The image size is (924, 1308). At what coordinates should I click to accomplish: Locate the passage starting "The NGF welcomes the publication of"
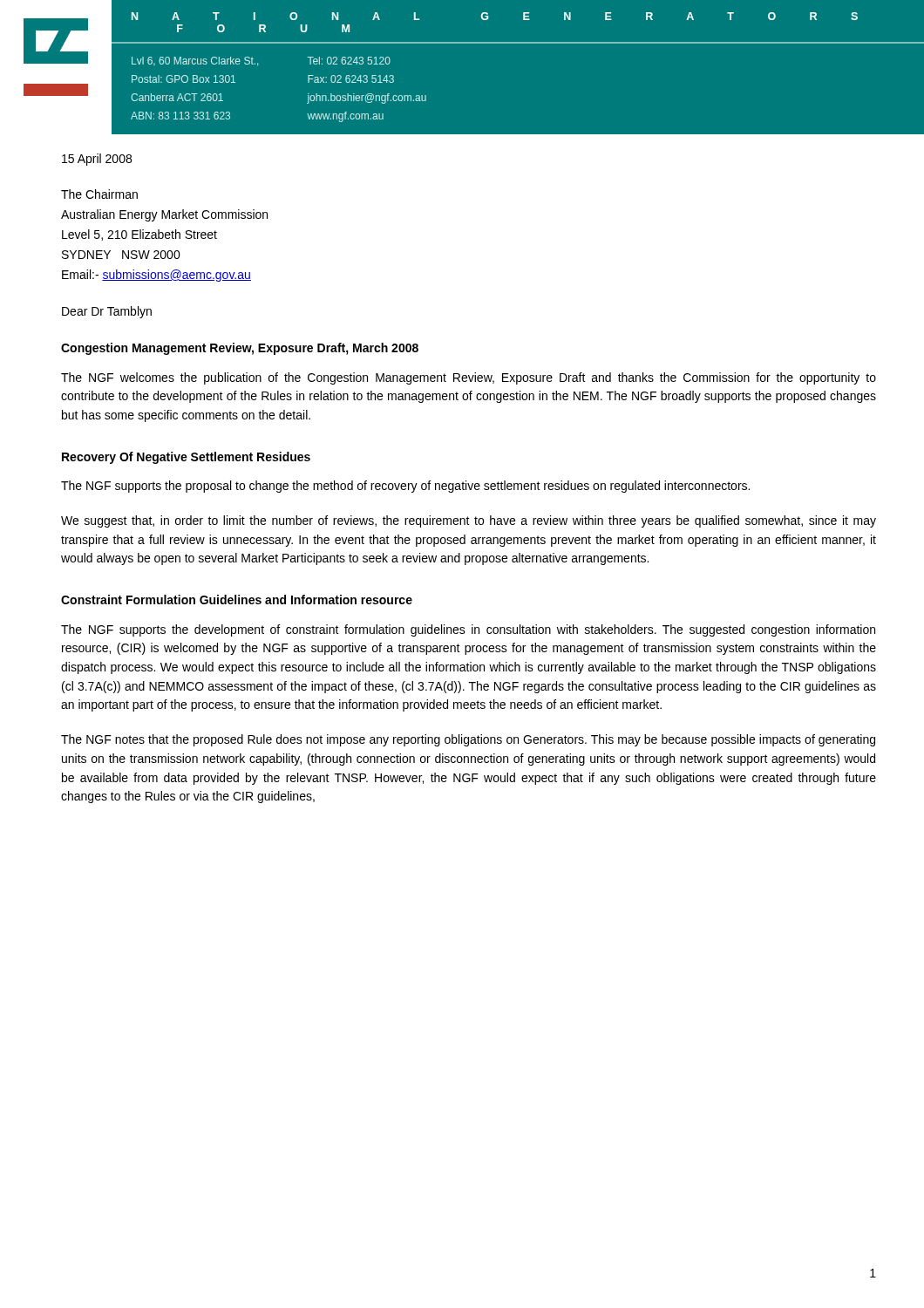(x=469, y=396)
